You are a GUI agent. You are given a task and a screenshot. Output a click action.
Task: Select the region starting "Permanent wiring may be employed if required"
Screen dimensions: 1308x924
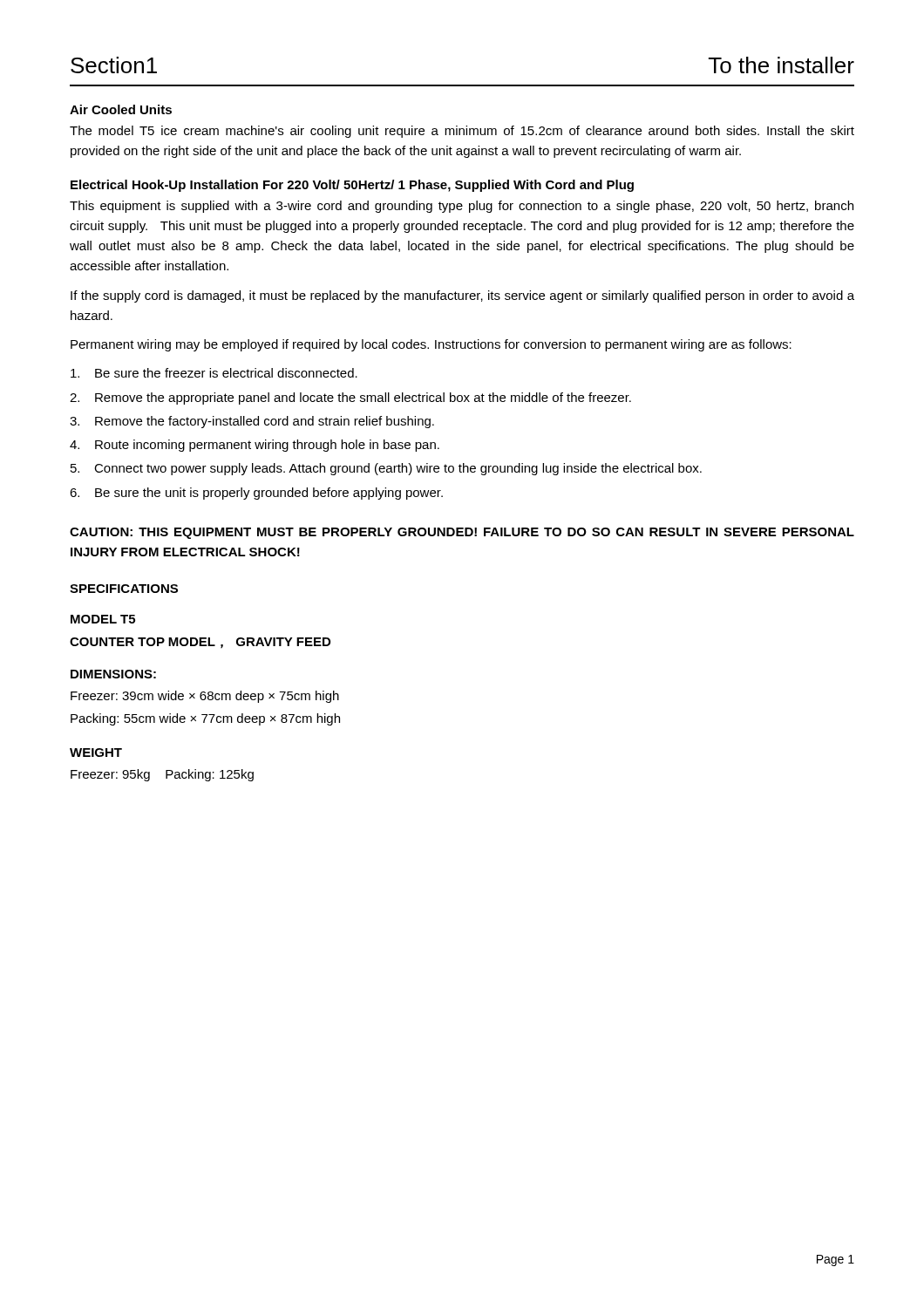click(431, 344)
